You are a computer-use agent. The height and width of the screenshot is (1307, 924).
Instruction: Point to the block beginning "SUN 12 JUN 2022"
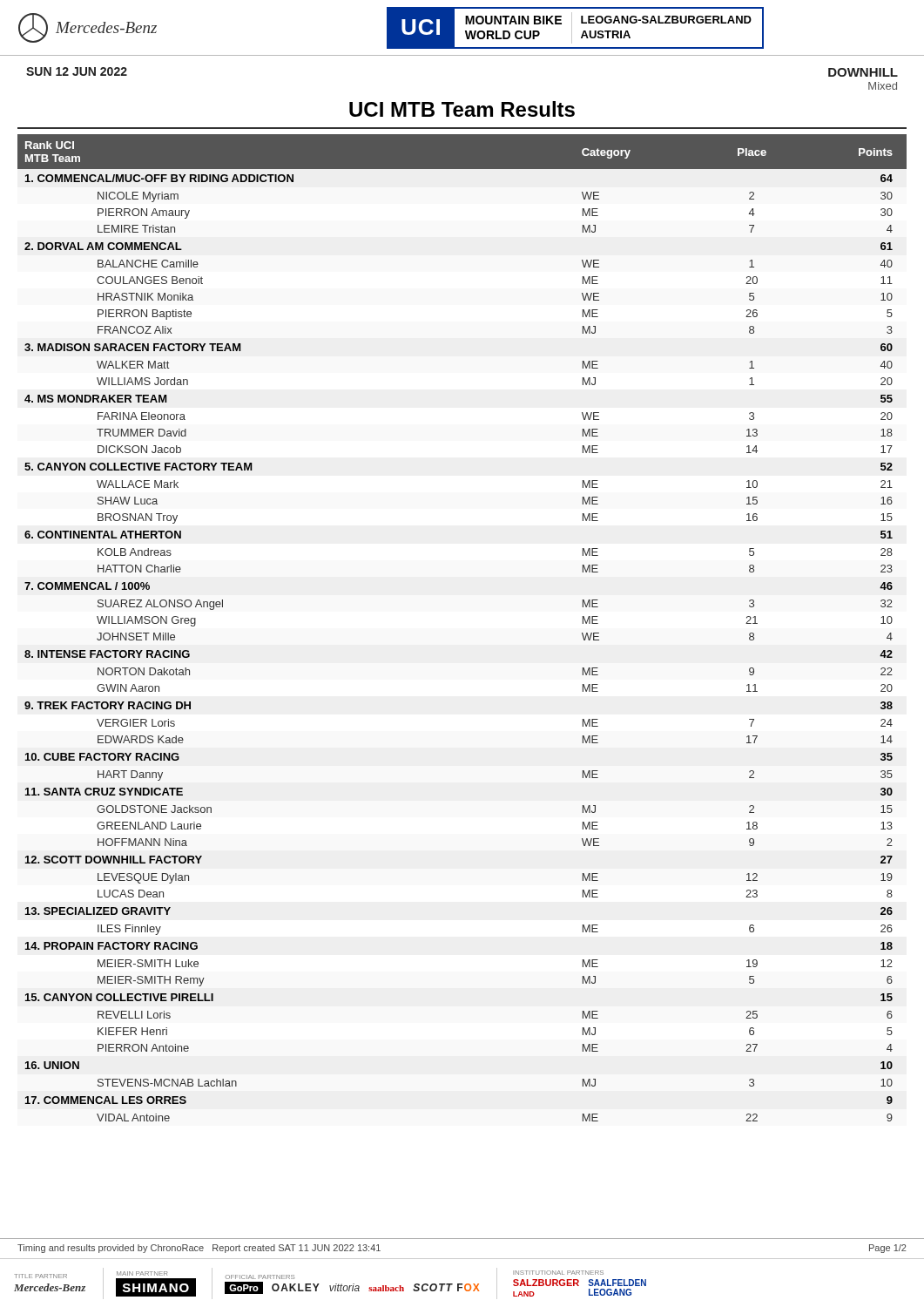pos(77,72)
